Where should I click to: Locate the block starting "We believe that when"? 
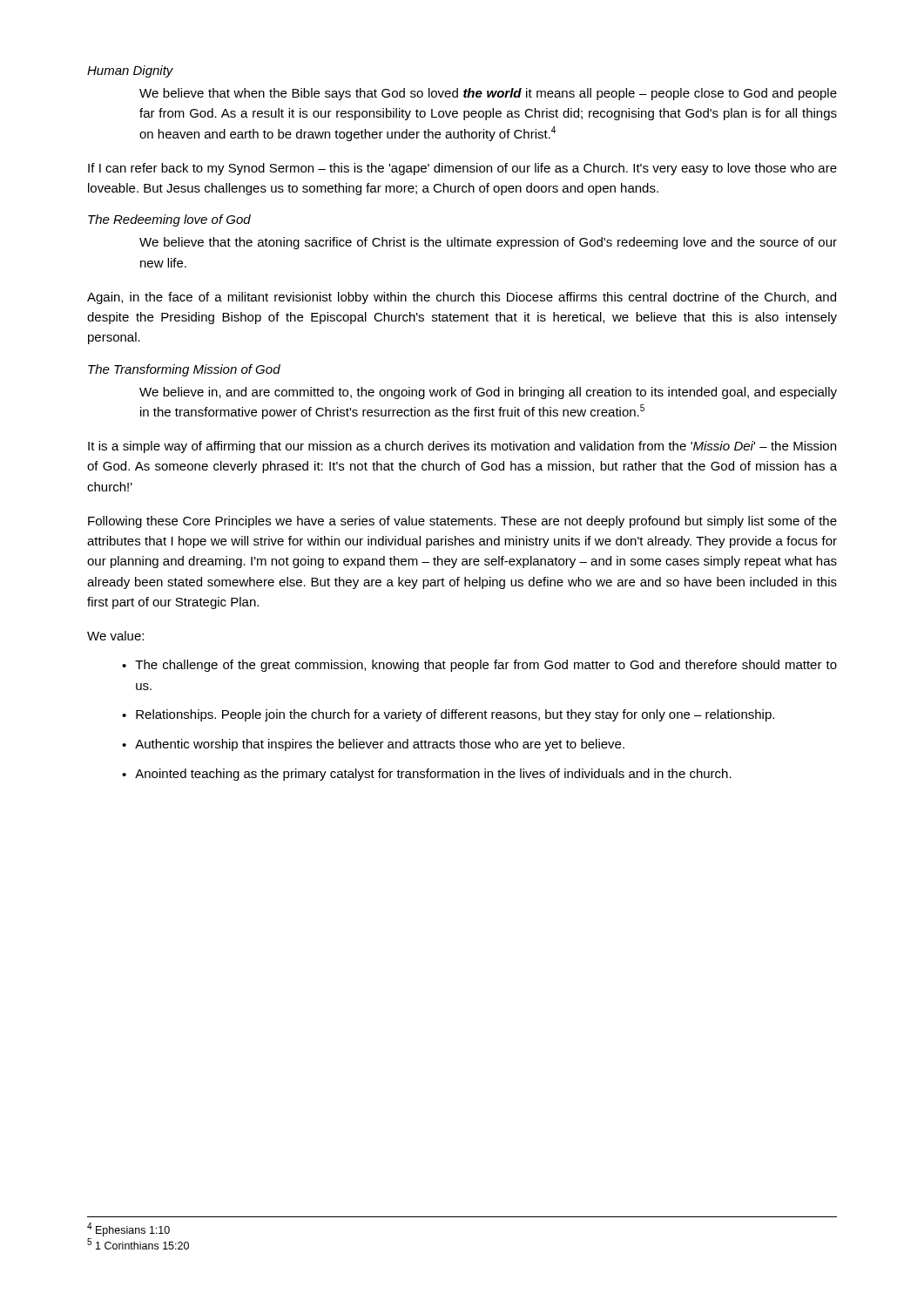488,113
